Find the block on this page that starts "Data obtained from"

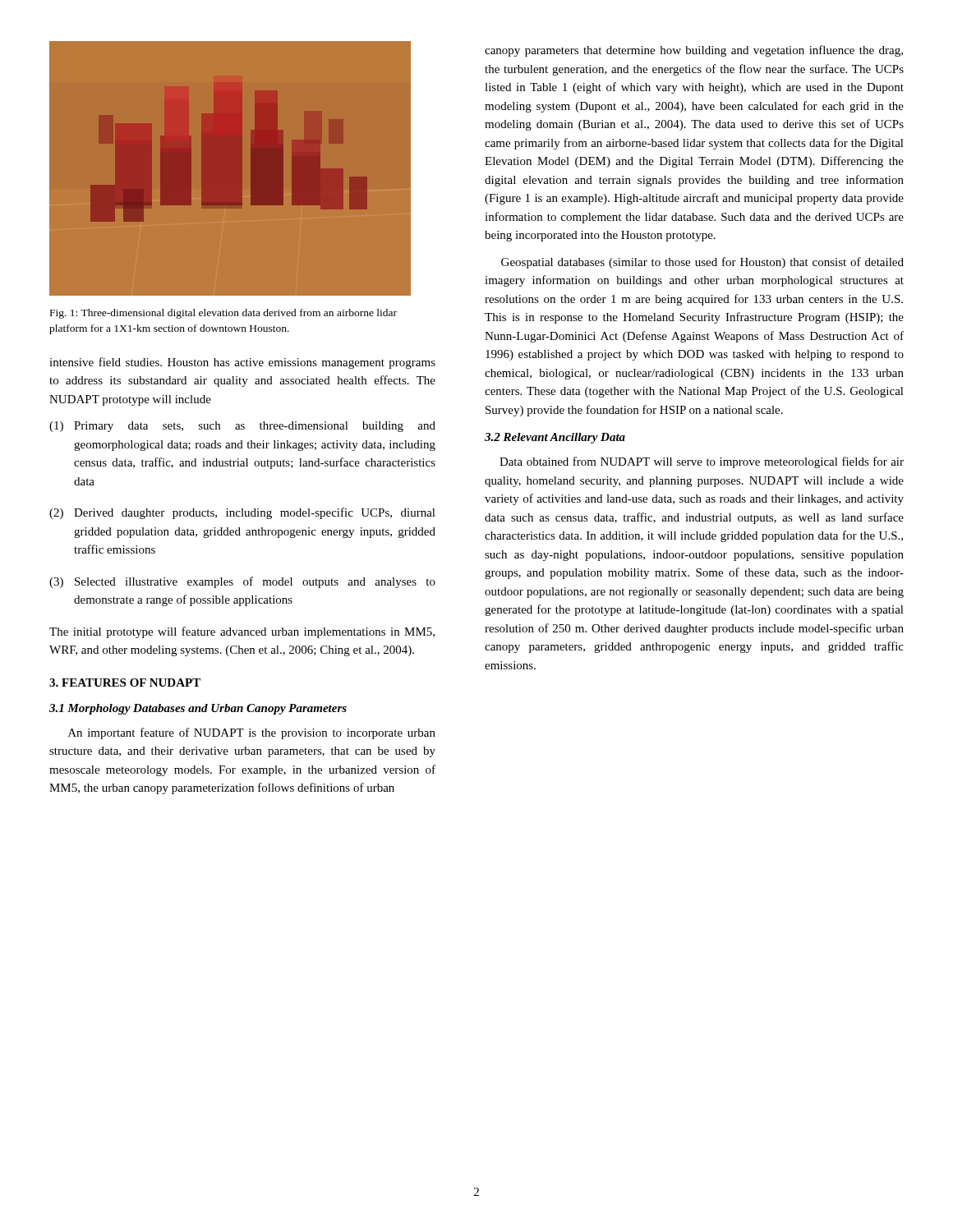click(x=694, y=563)
